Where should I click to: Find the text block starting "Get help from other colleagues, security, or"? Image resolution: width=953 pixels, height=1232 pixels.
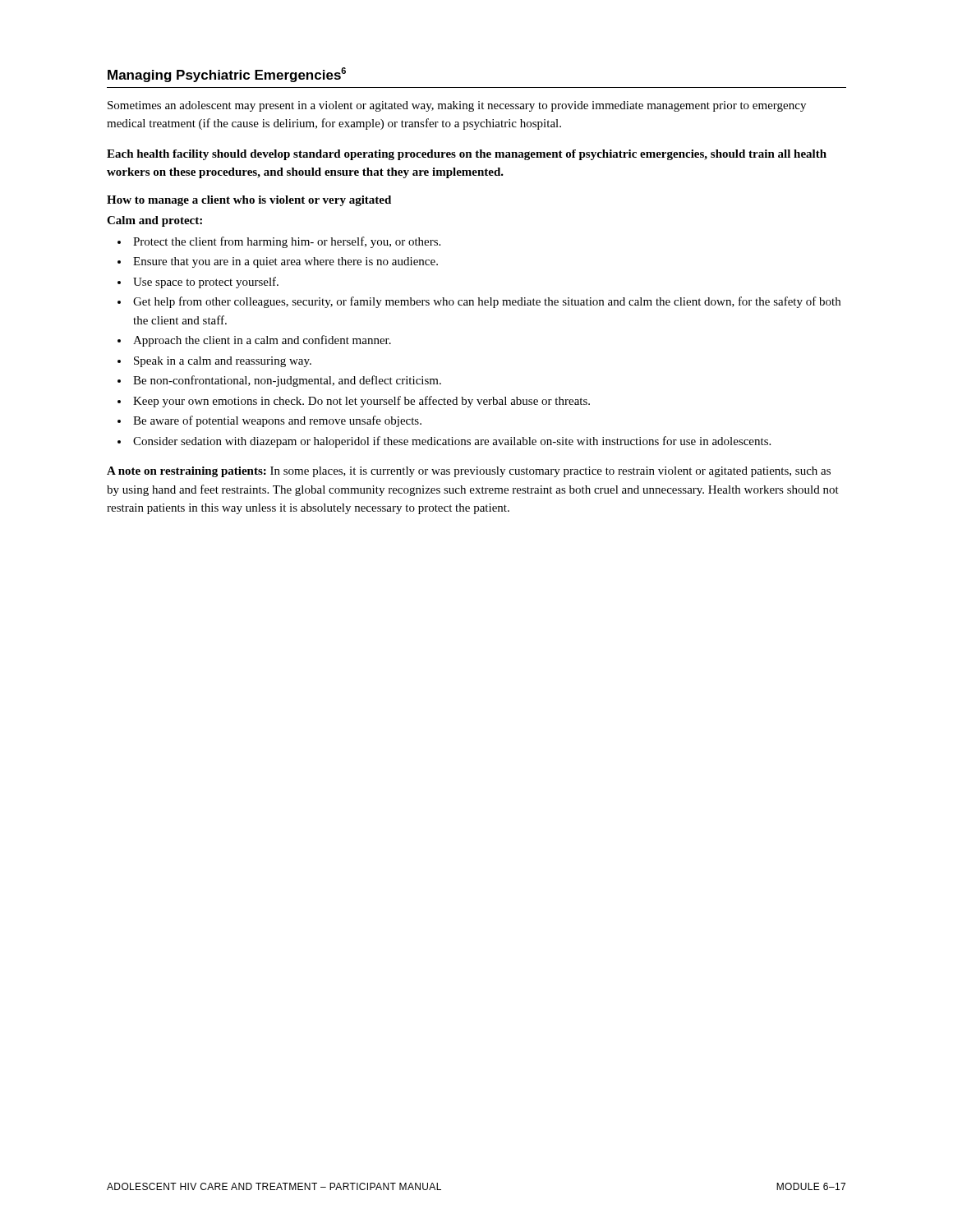click(487, 311)
